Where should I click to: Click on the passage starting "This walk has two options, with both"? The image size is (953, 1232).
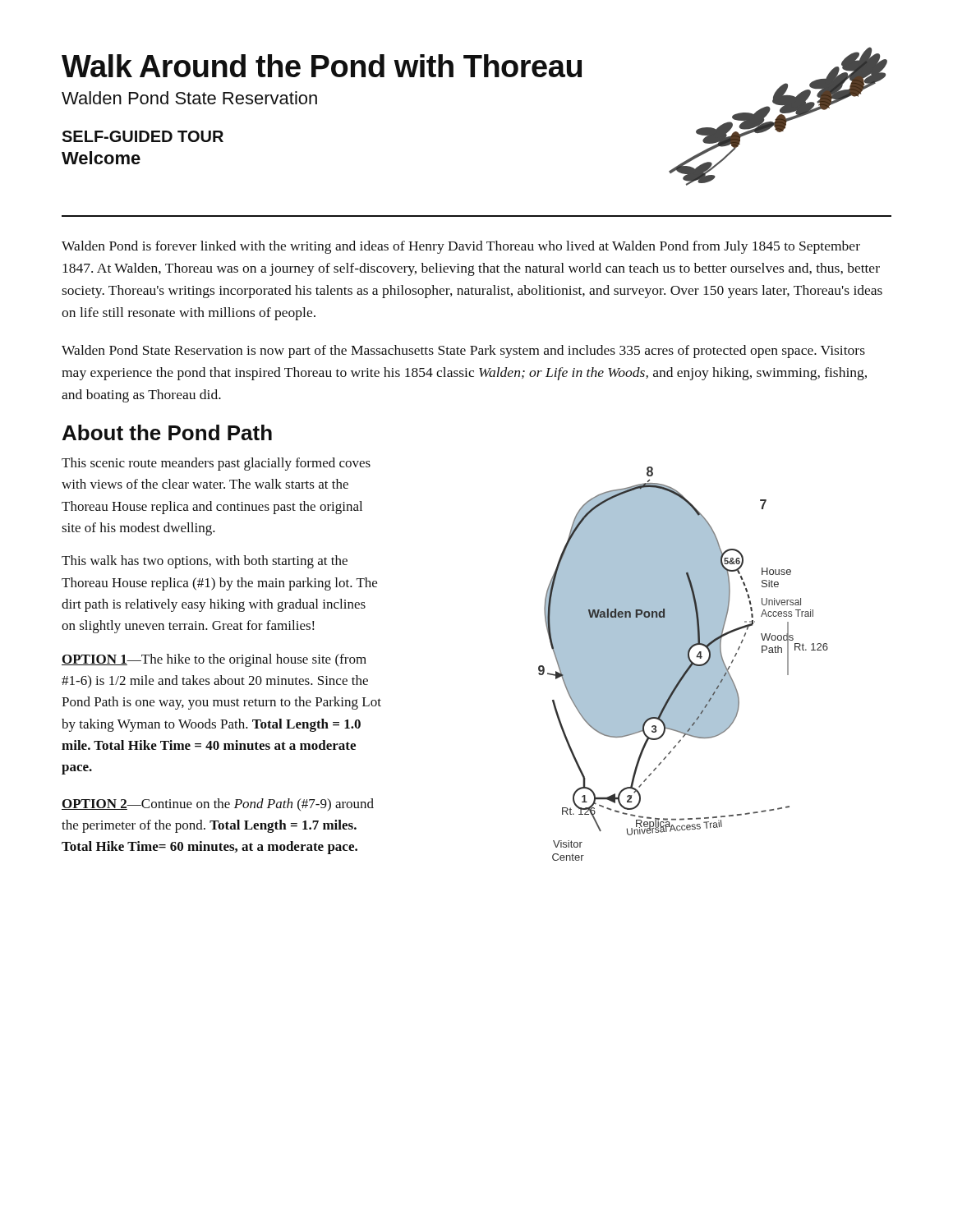[x=222, y=594]
